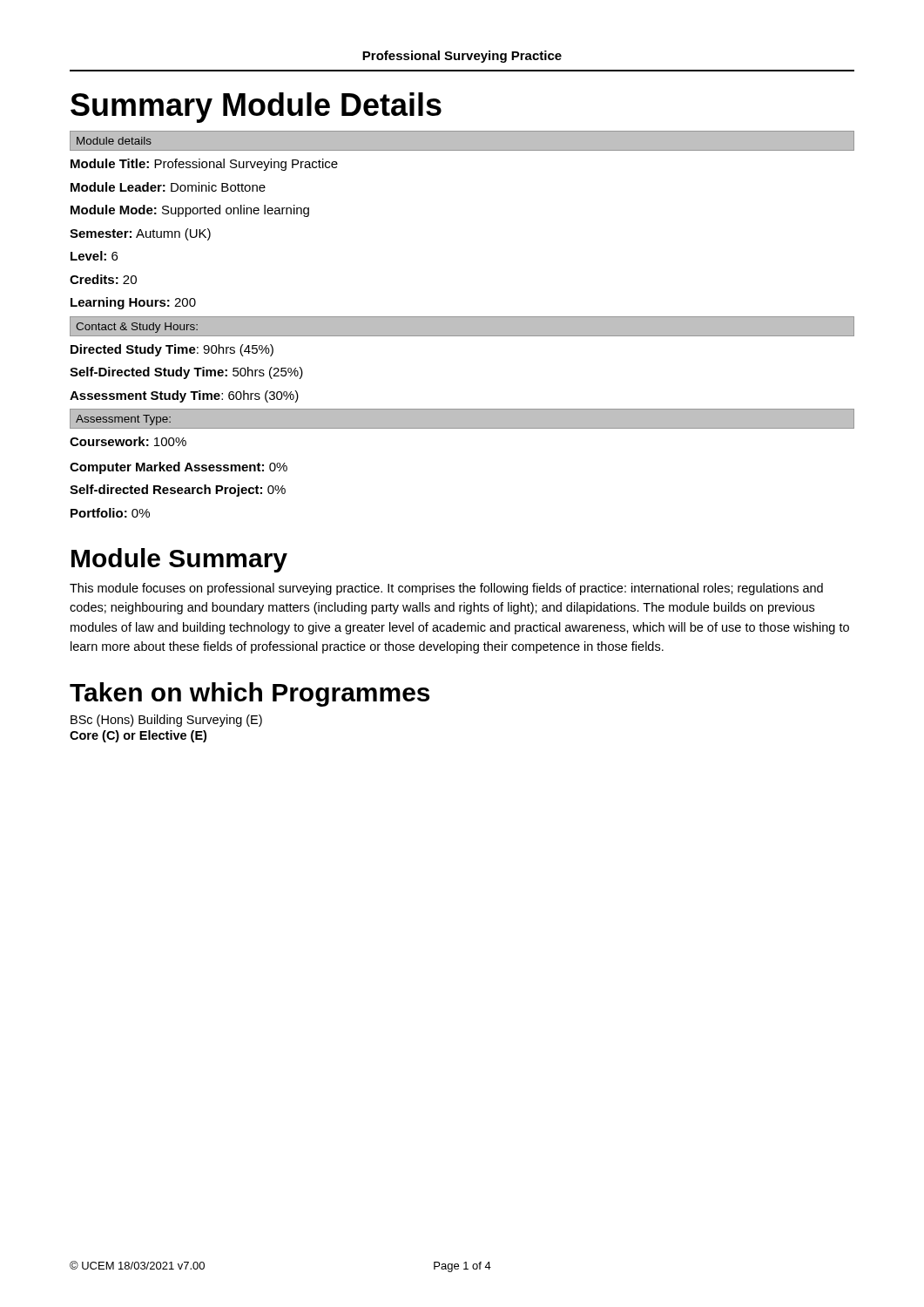Image resolution: width=924 pixels, height=1307 pixels.
Task: Find the block starting "Credits: 20"
Action: pos(103,279)
